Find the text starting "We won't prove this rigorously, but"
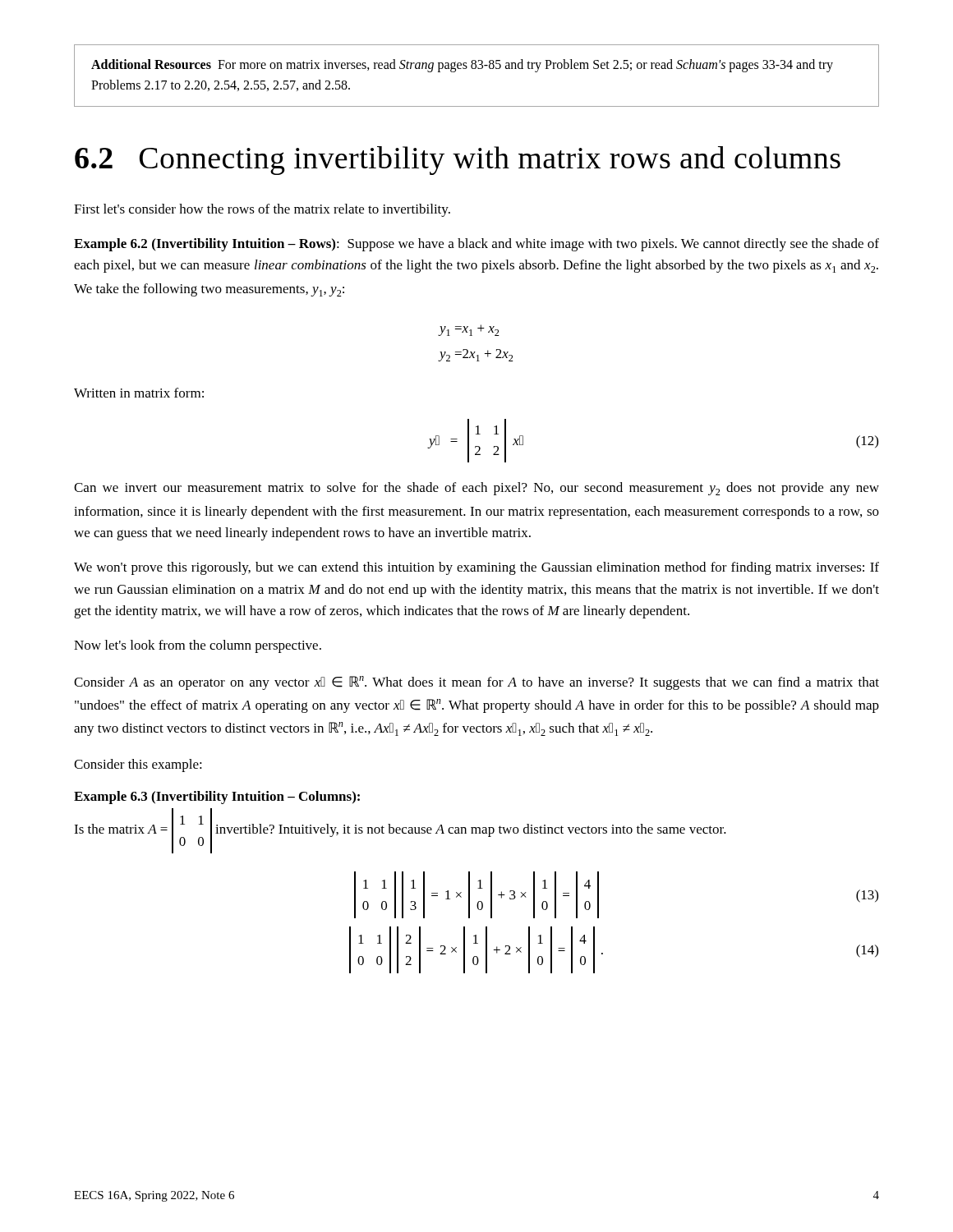 [x=476, y=589]
